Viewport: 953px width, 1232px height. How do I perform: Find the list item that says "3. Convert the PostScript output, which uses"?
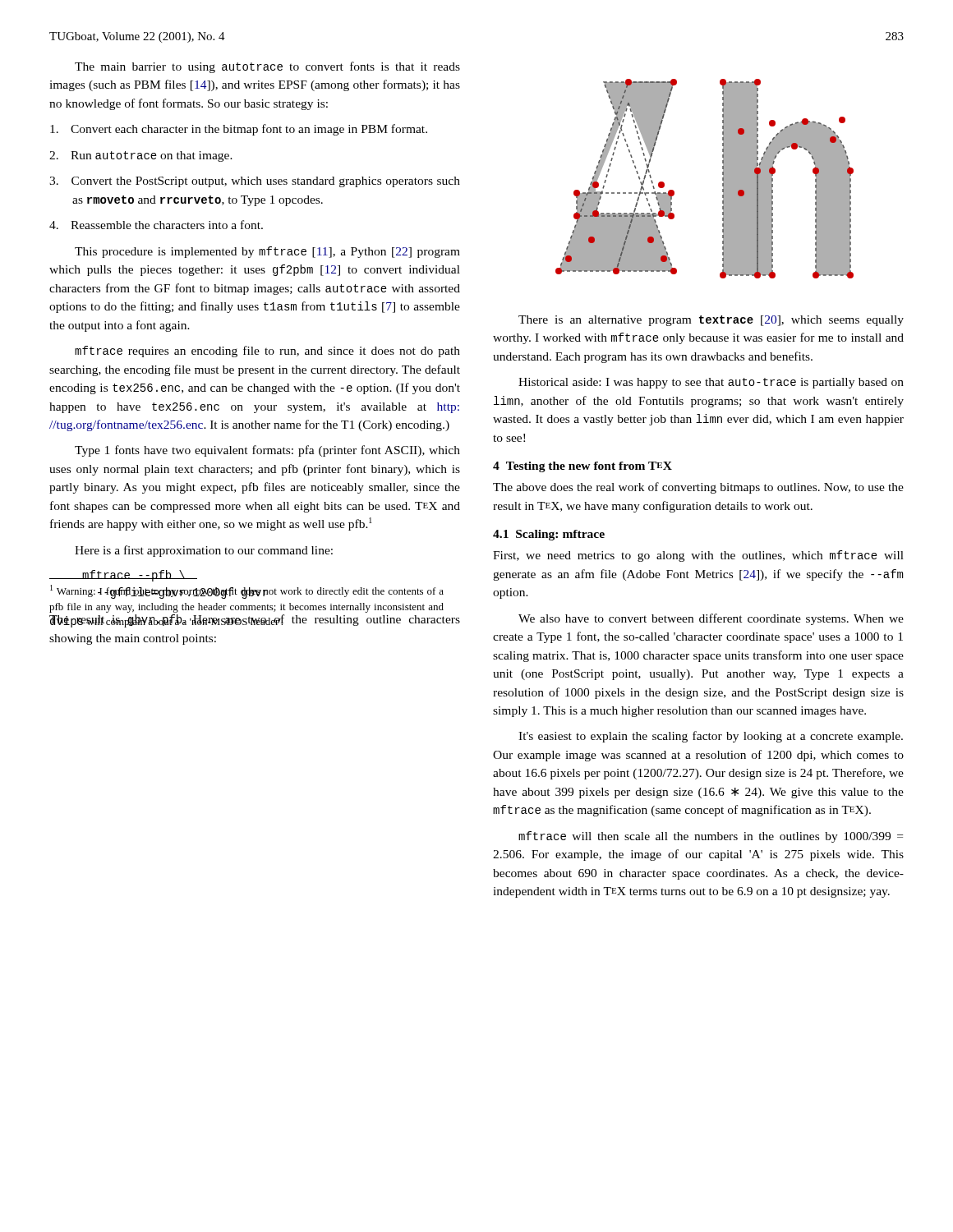pyautogui.click(x=255, y=189)
